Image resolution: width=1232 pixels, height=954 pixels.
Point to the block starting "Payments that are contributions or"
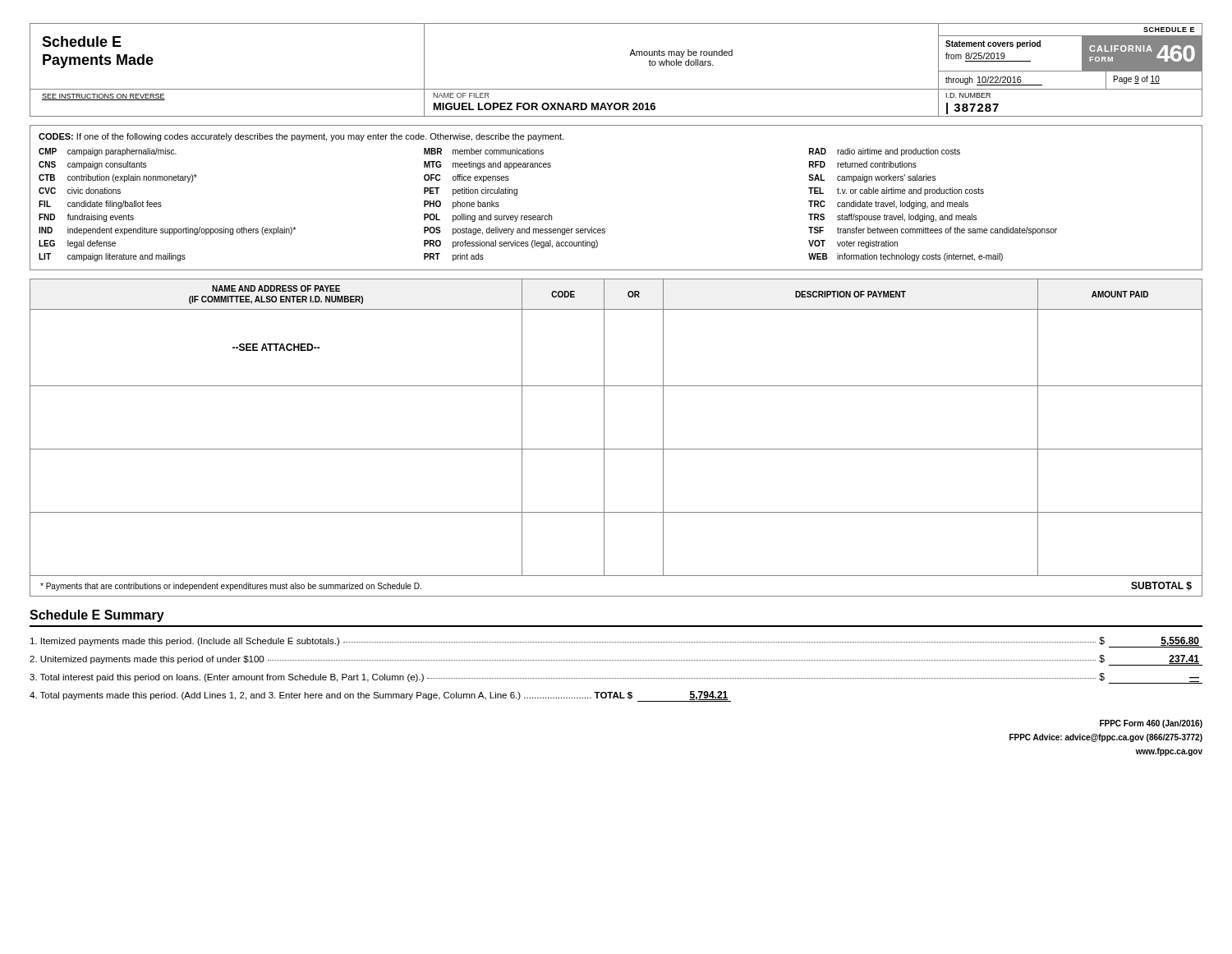616,586
